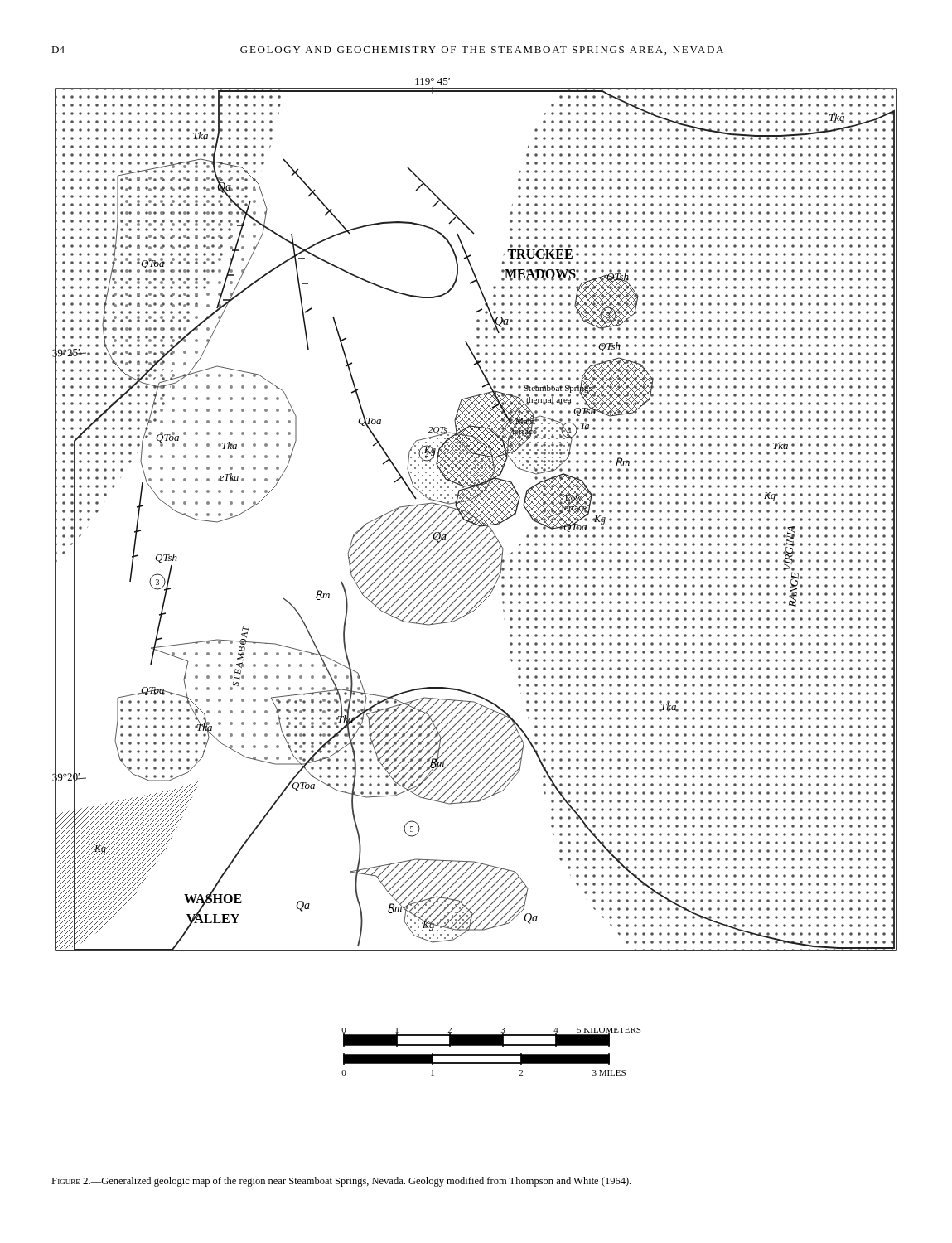Click on the map
This screenshot has width=952, height=1243.
tap(476, 553)
